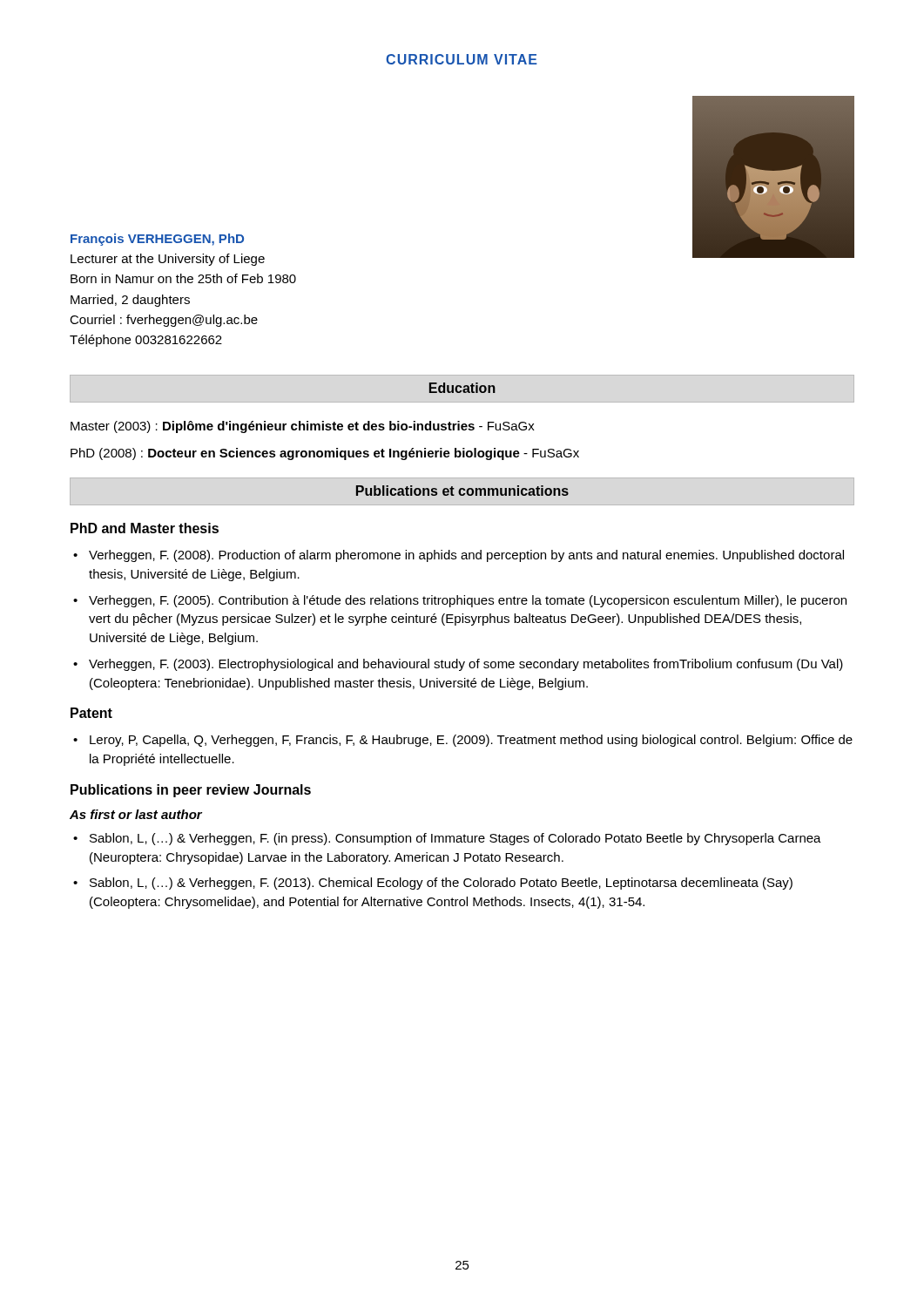Click on the text starting "Master (2003) : Diplôme d'ingénieur"

point(302,426)
